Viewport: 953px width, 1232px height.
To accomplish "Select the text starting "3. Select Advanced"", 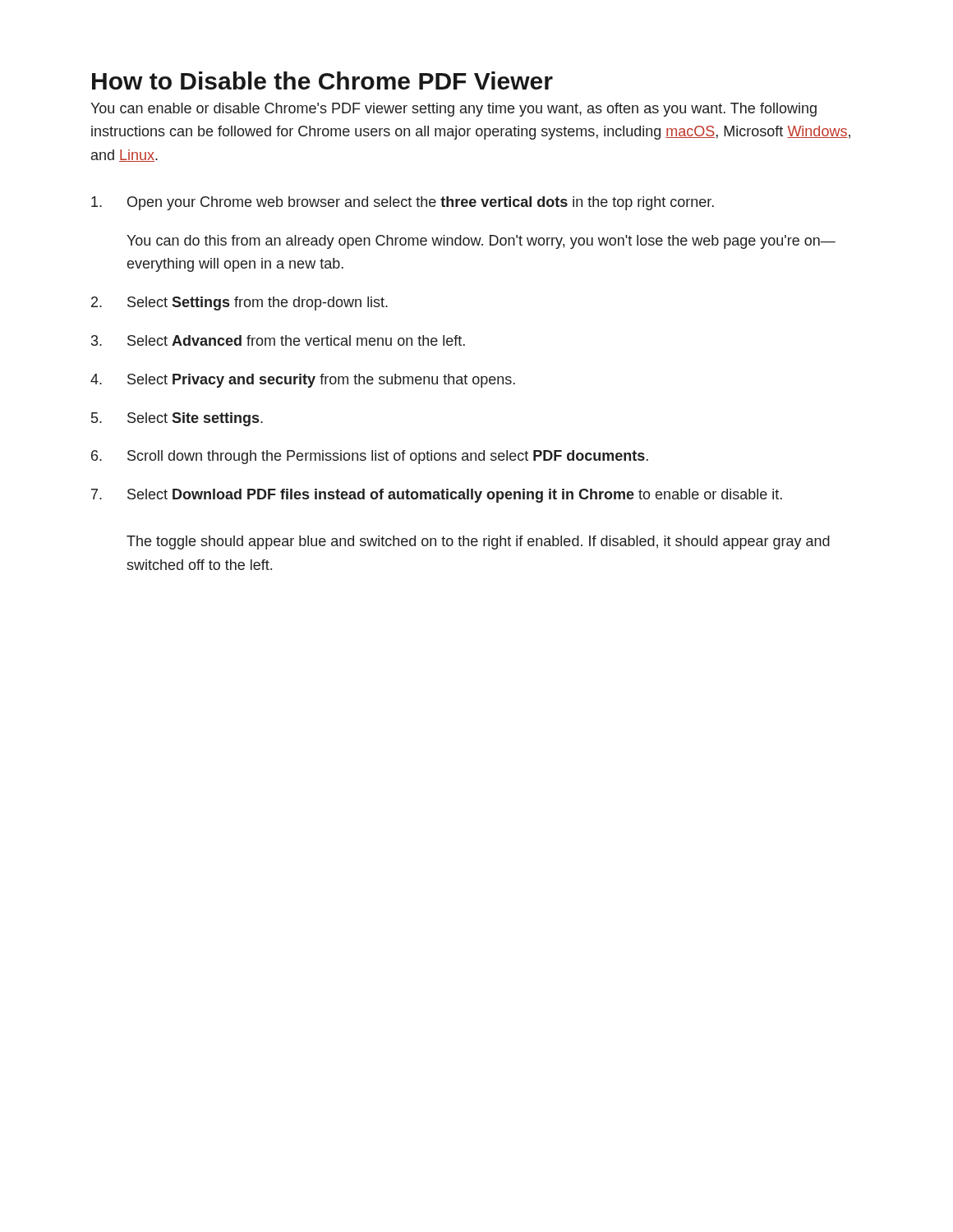I will tap(472, 341).
